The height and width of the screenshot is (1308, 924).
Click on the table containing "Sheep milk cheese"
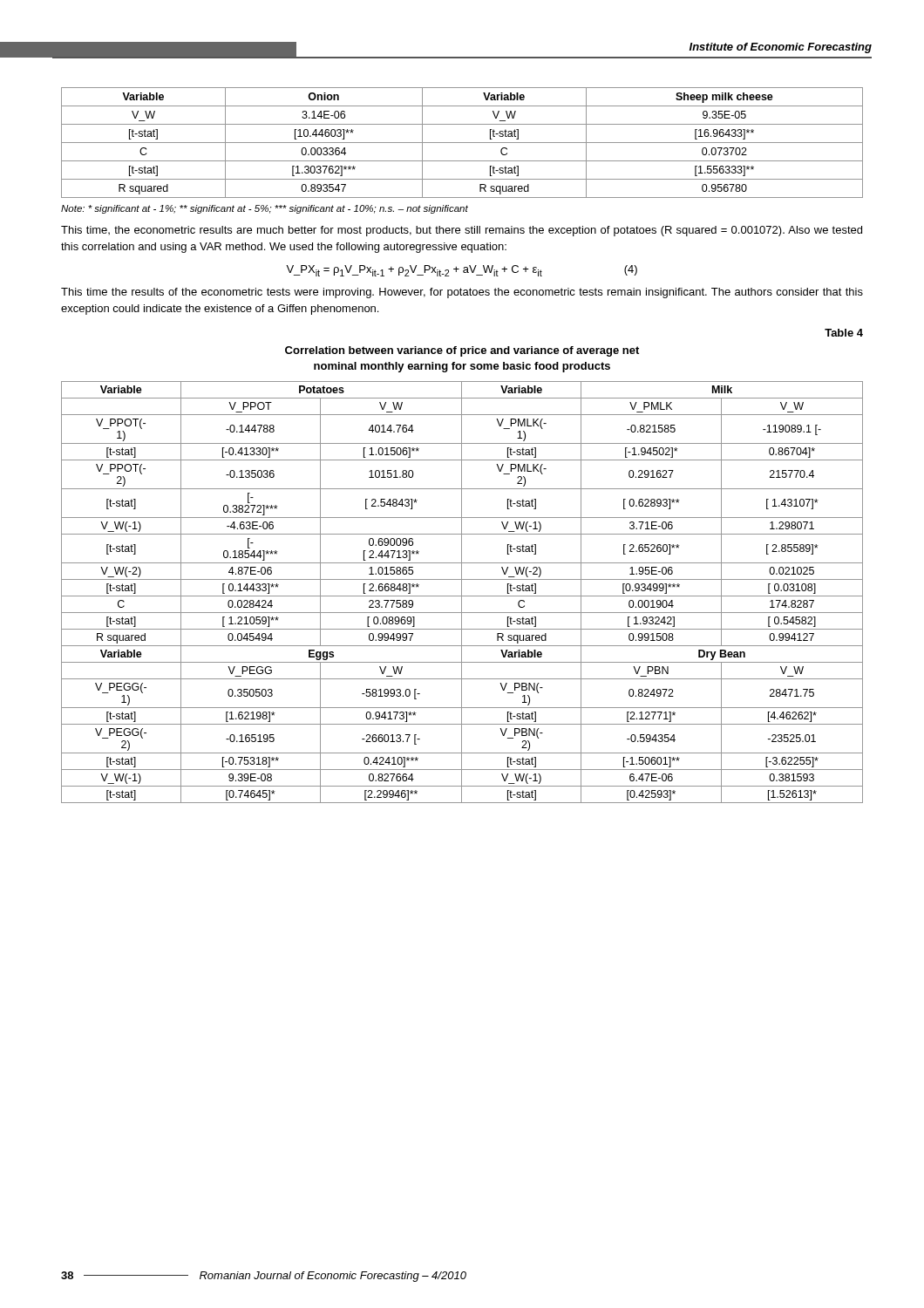point(462,143)
